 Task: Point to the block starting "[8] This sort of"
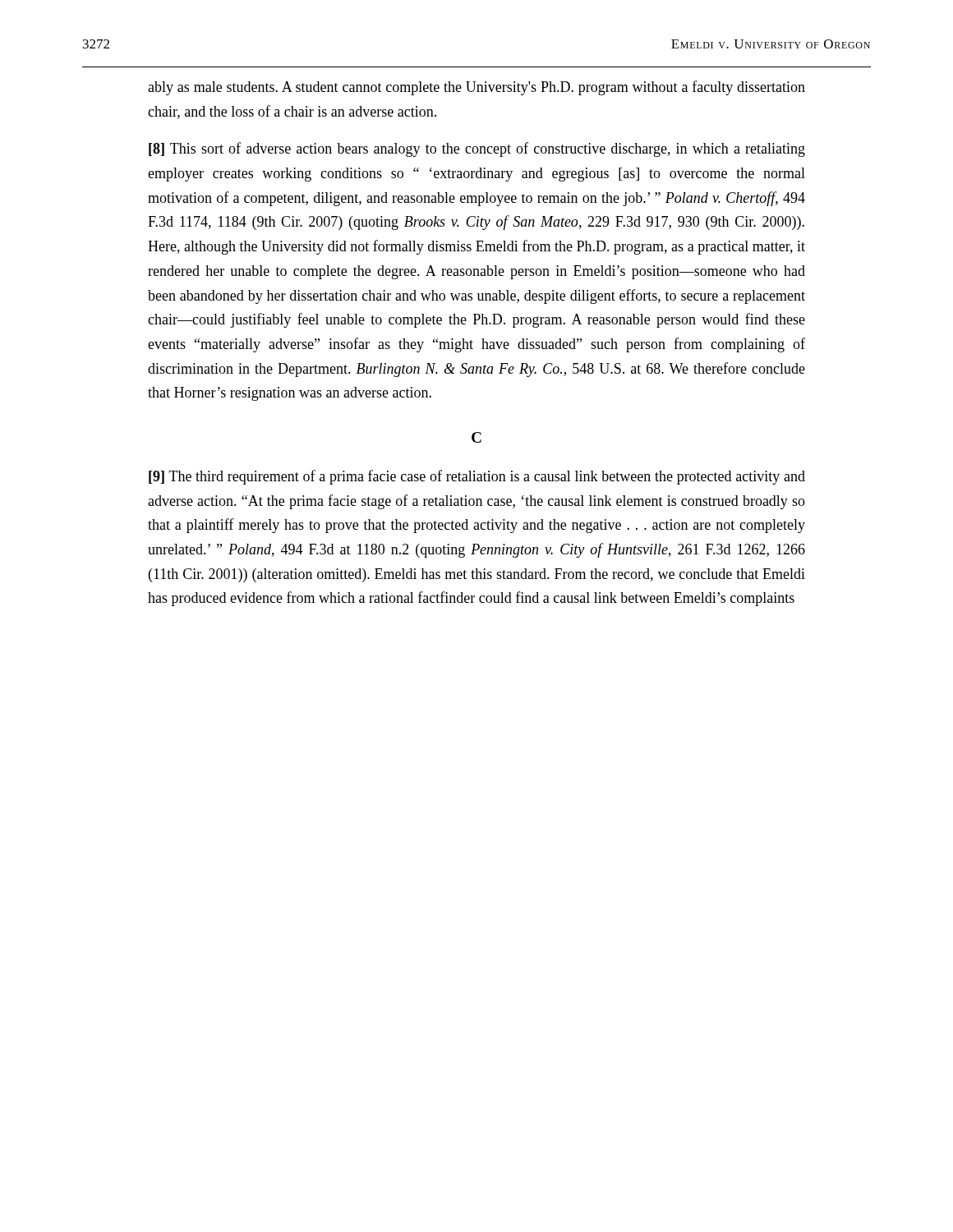point(476,271)
